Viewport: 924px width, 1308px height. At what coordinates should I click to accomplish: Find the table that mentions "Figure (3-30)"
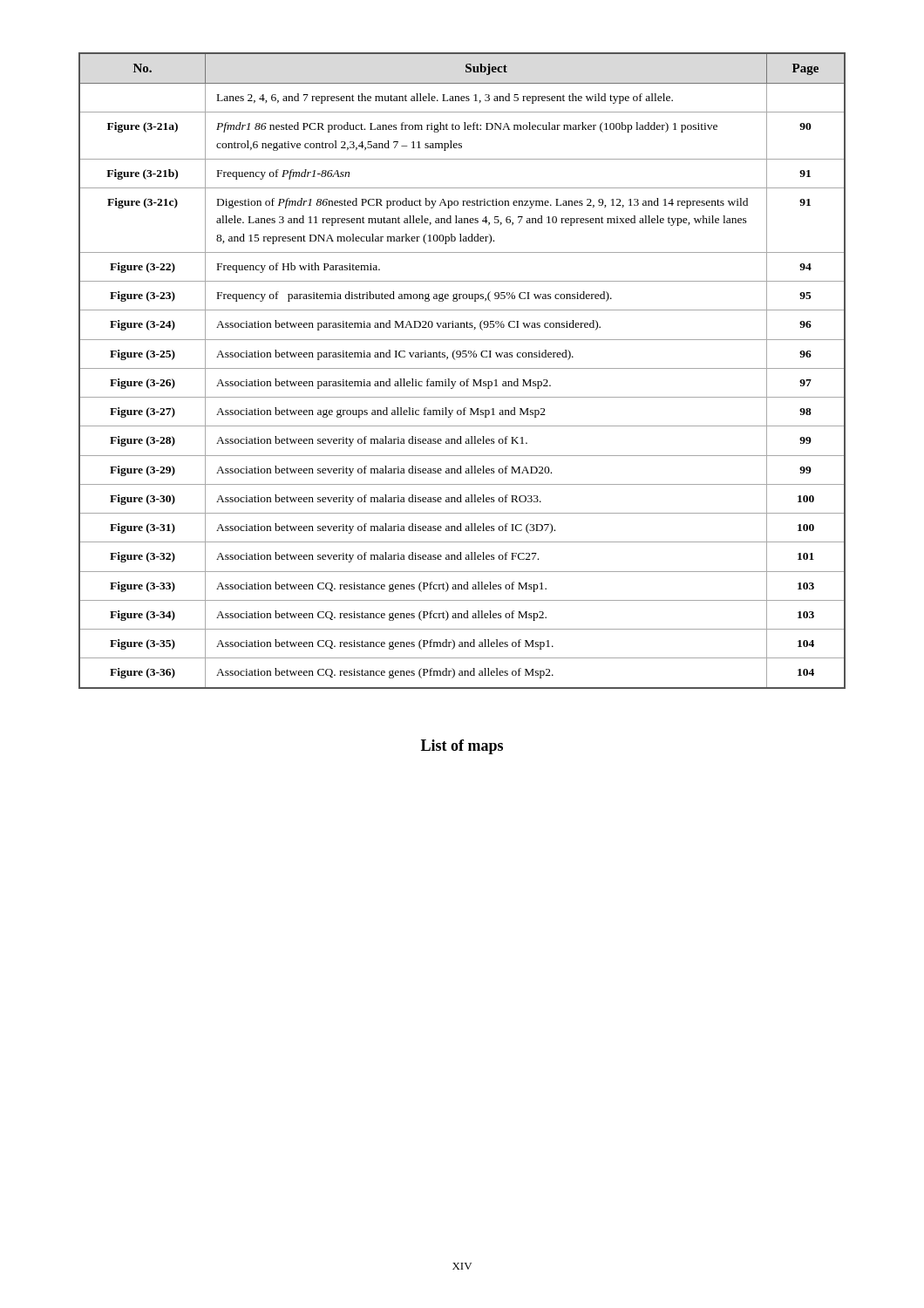coord(462,370)
